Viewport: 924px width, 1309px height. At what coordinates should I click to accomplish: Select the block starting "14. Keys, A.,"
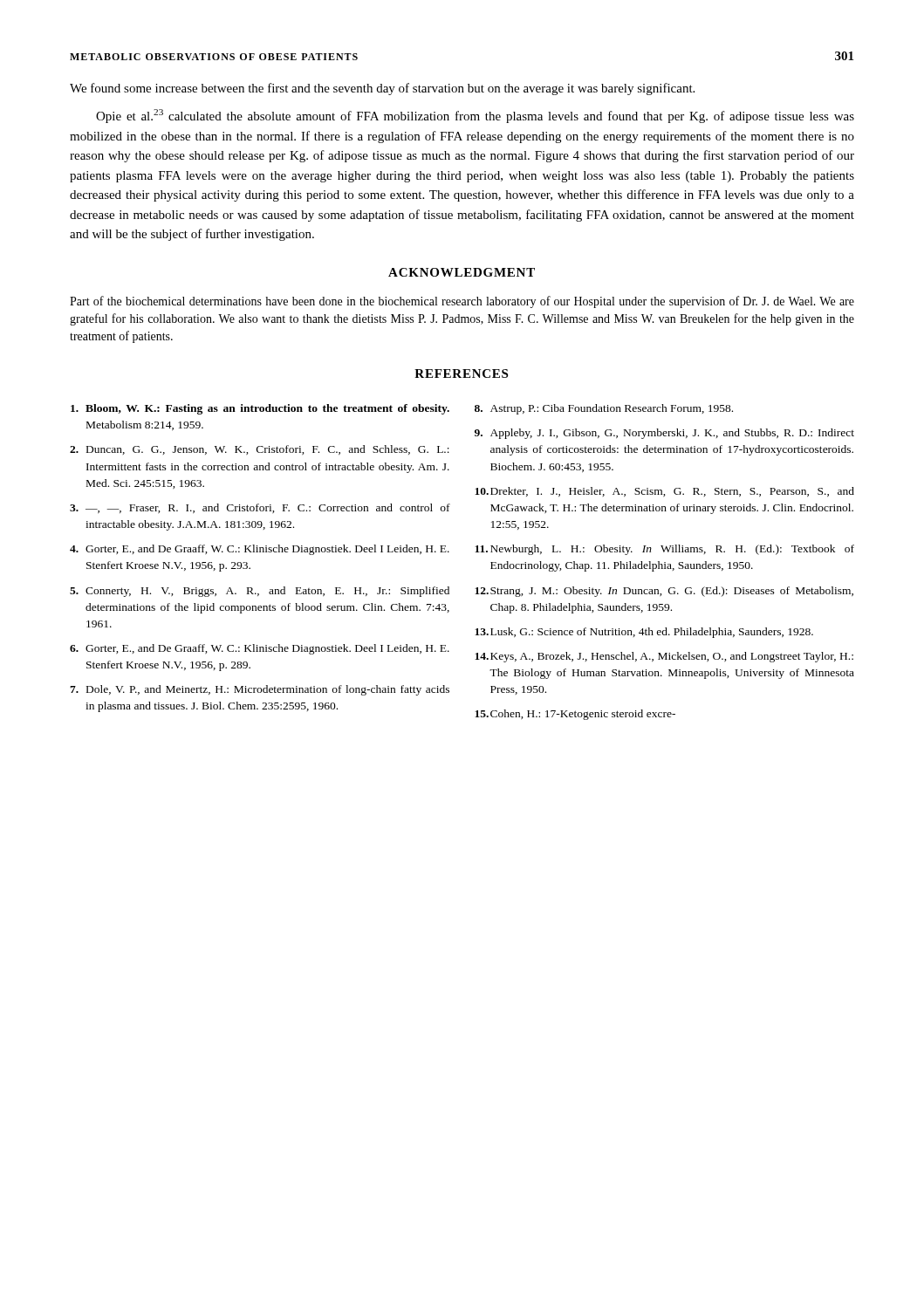coord(664,673)
